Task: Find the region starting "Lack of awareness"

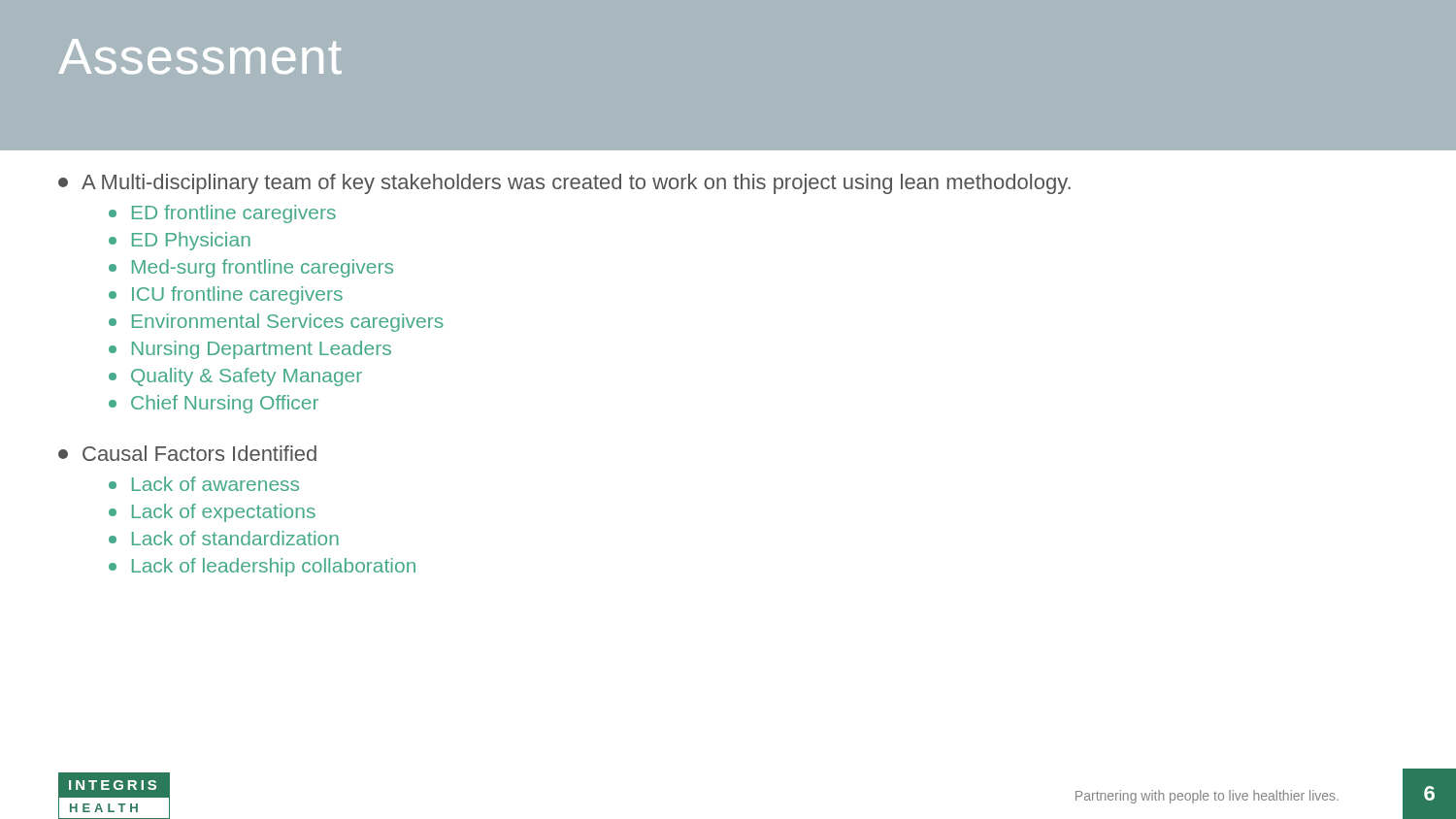Action: [204, 484]
